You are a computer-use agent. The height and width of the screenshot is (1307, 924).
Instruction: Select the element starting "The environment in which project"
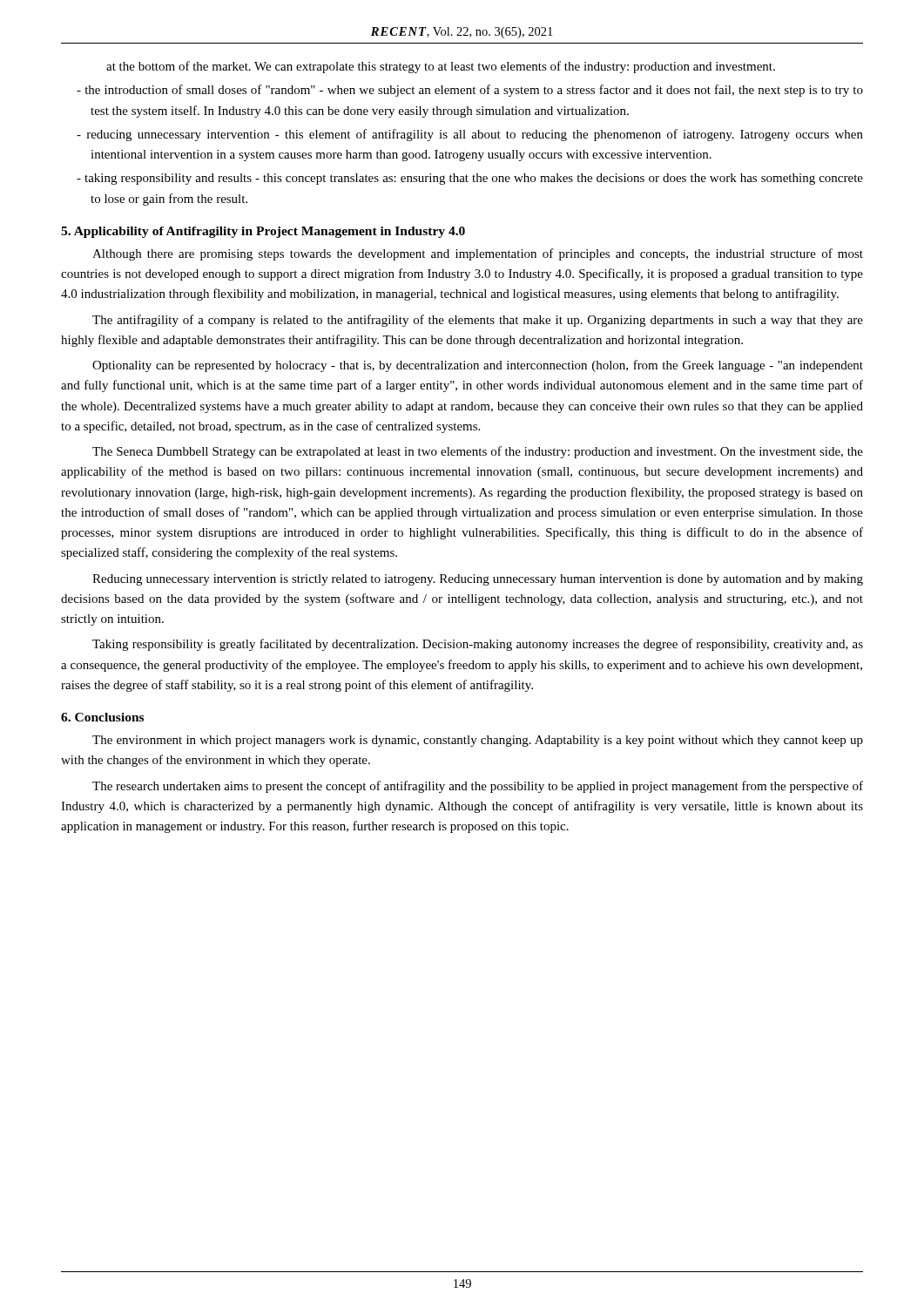(462, 750)
